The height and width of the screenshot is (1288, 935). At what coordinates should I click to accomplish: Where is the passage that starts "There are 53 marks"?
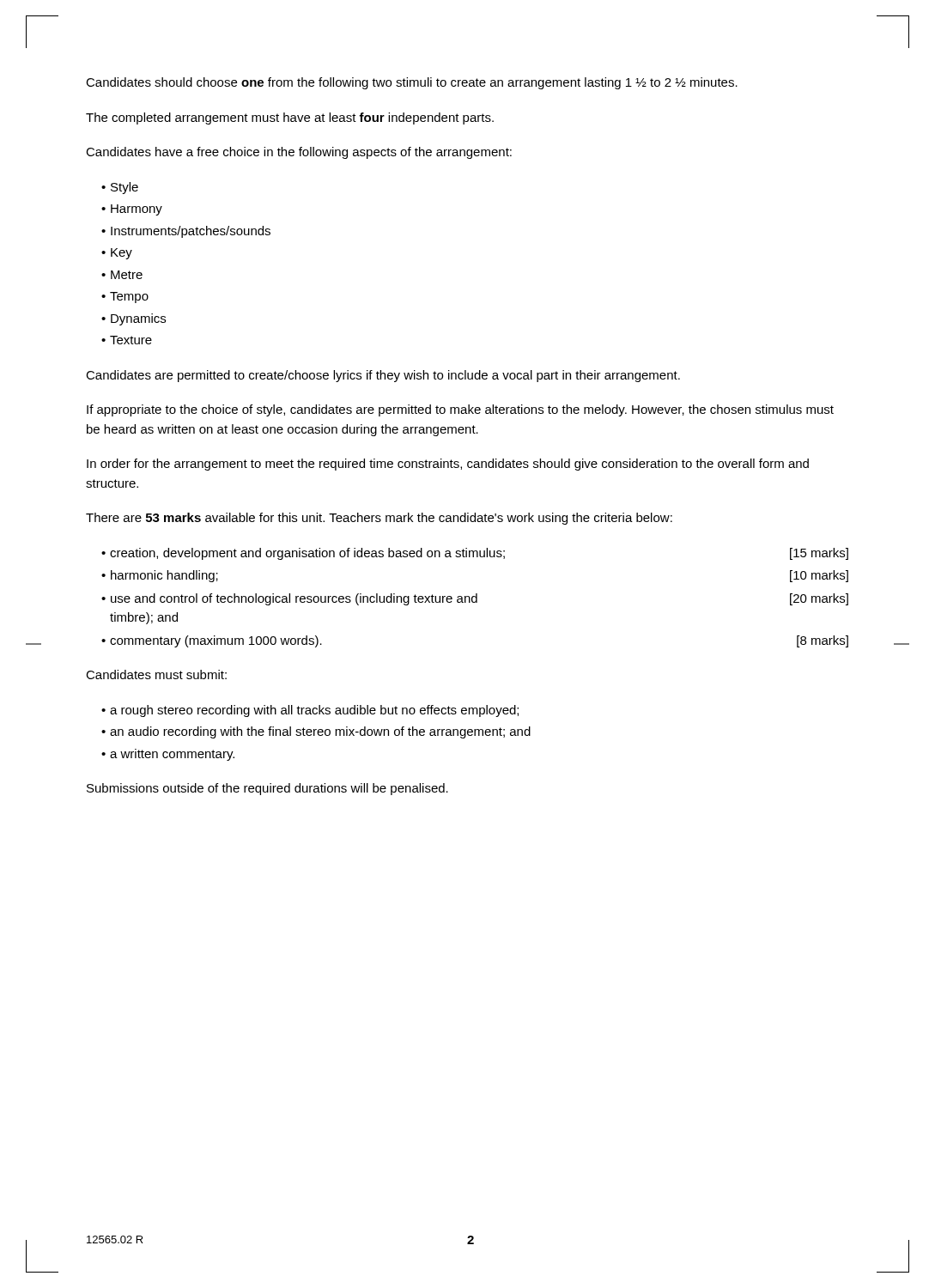point(379,517)
